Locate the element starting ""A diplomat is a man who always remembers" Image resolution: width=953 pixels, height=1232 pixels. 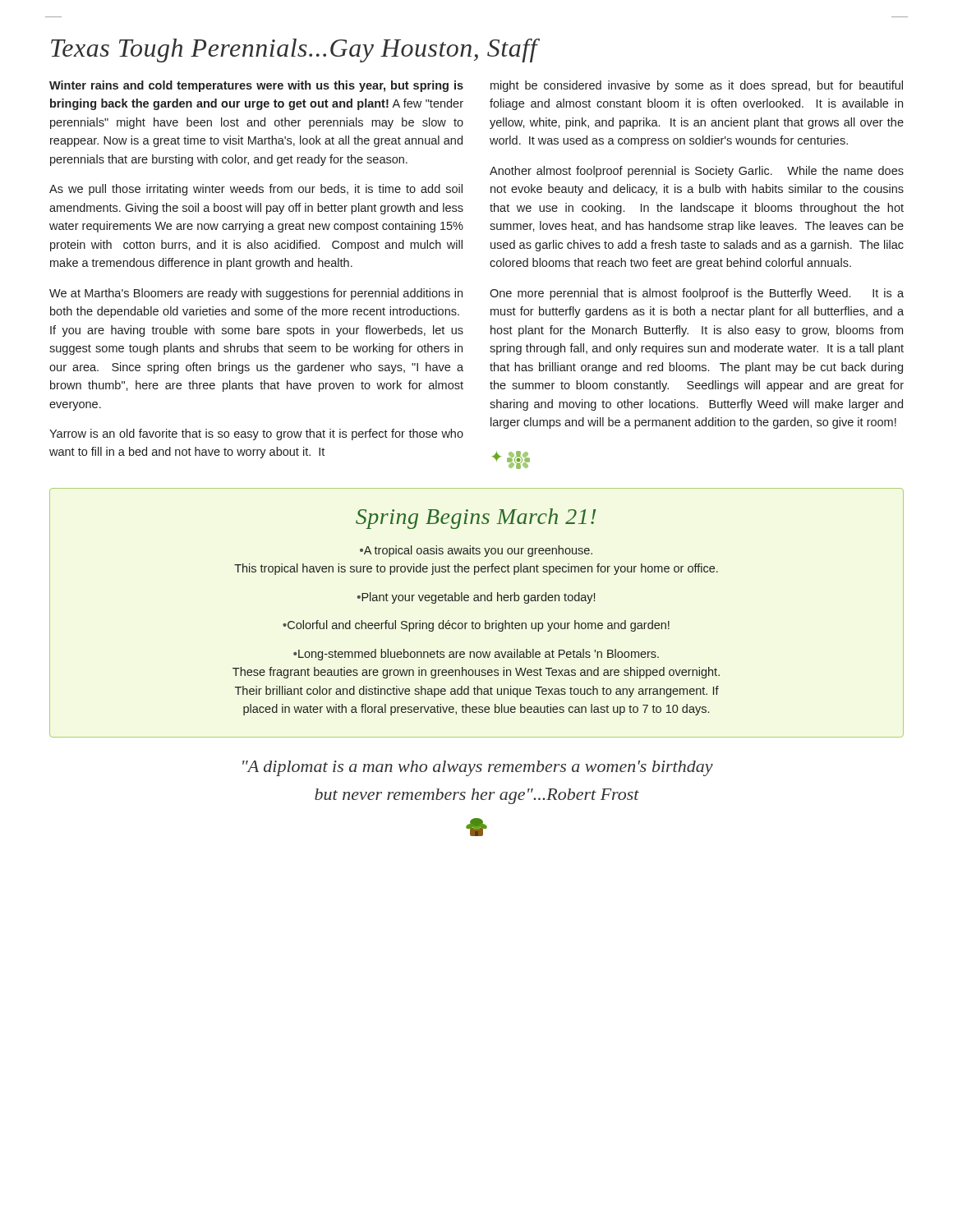(x=476, y=780)
